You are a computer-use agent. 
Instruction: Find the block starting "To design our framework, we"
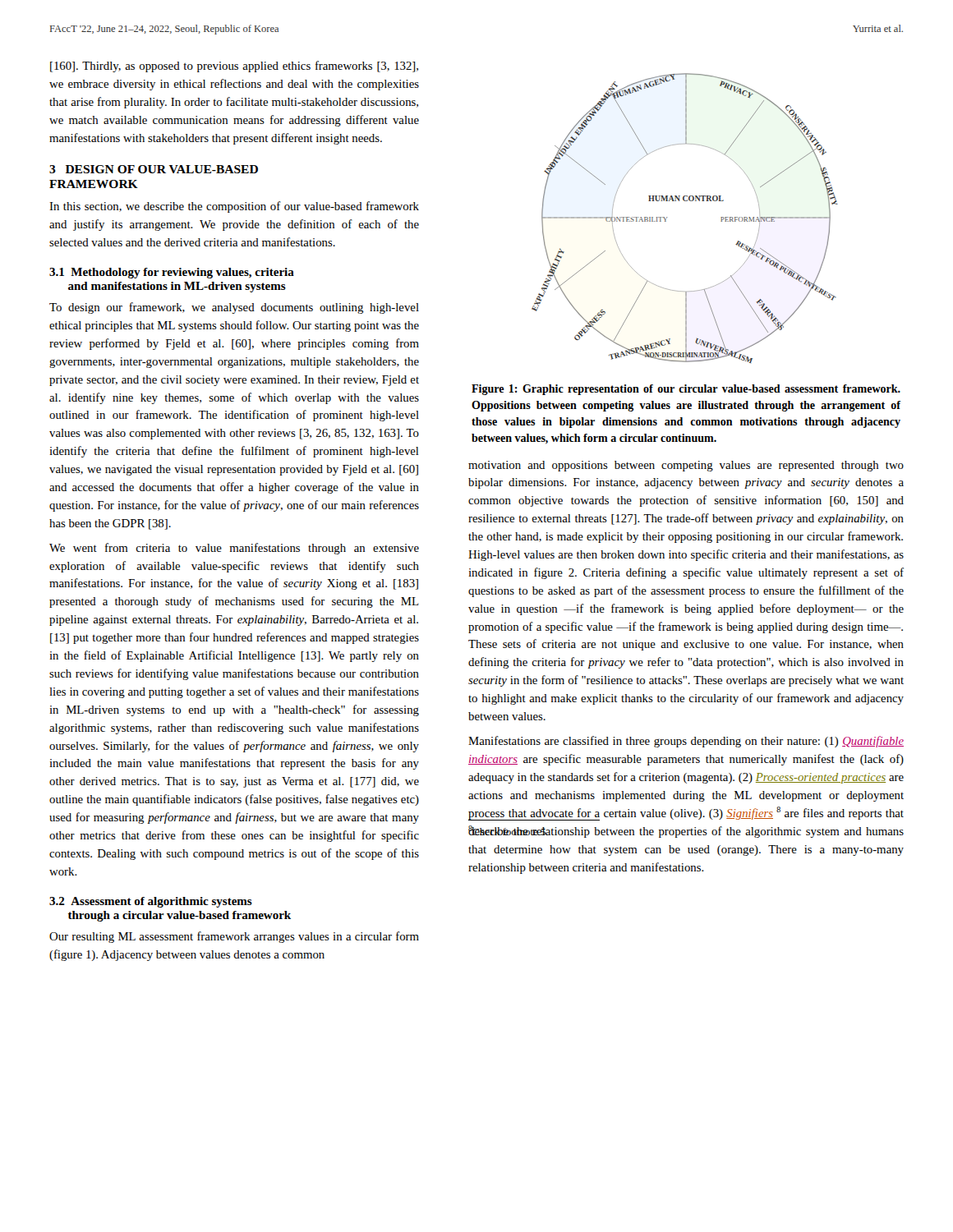pyautogui.click(x=234, y=590)
